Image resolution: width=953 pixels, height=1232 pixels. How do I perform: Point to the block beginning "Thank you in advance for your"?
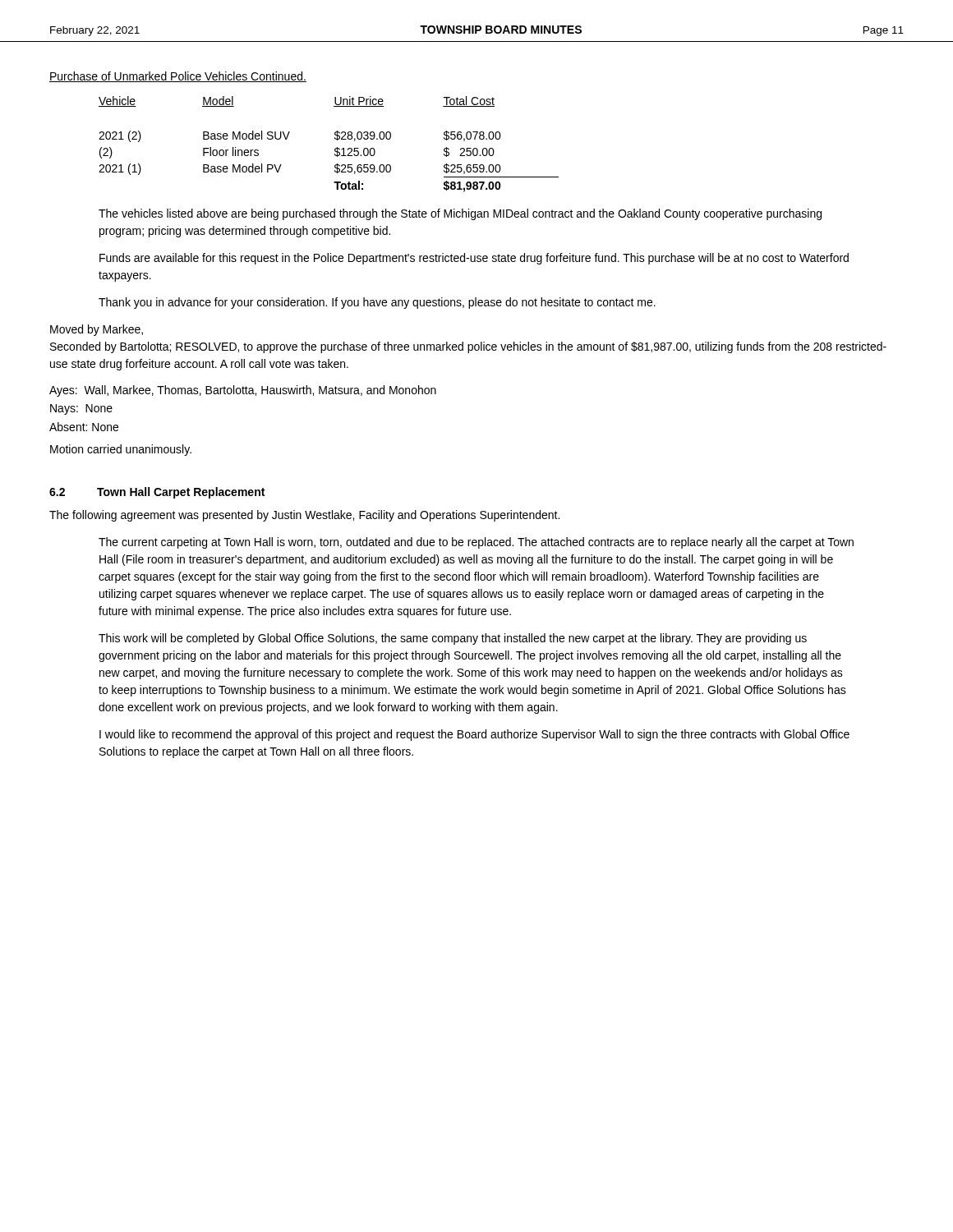(x=377, y=302)
